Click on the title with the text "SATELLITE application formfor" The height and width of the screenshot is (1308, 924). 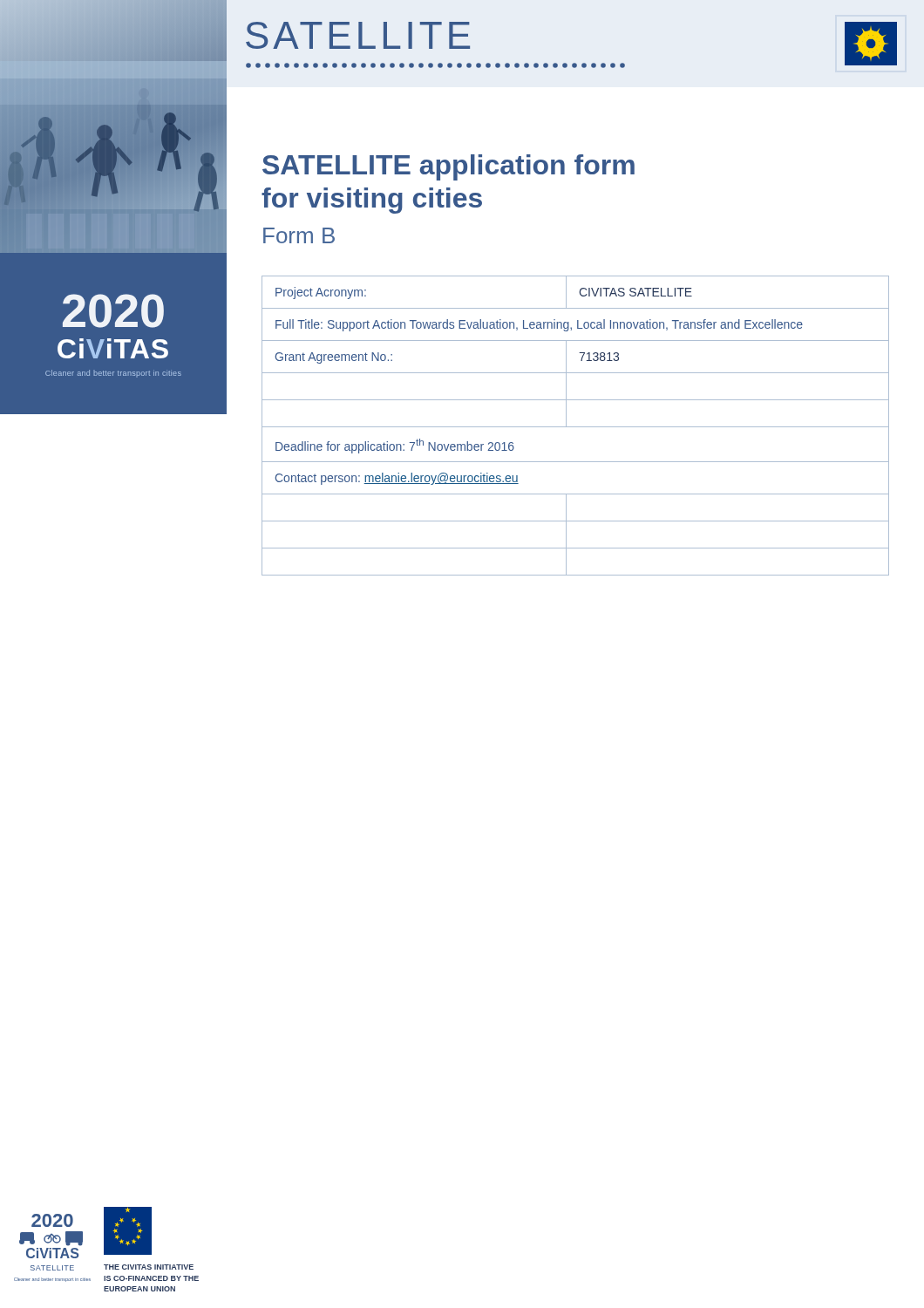[449, 182]
